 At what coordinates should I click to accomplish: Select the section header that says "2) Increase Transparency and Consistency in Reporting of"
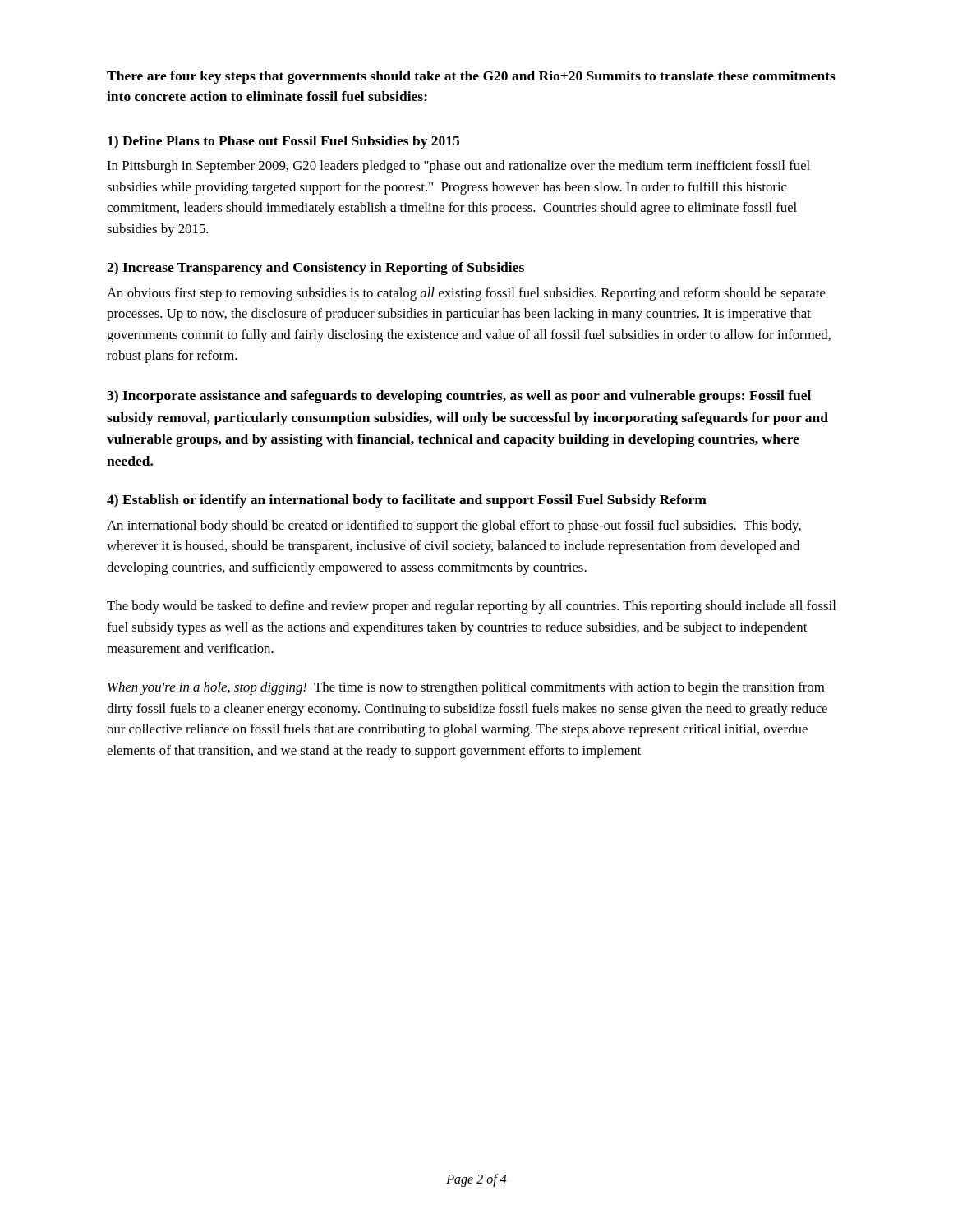point(316,267)
